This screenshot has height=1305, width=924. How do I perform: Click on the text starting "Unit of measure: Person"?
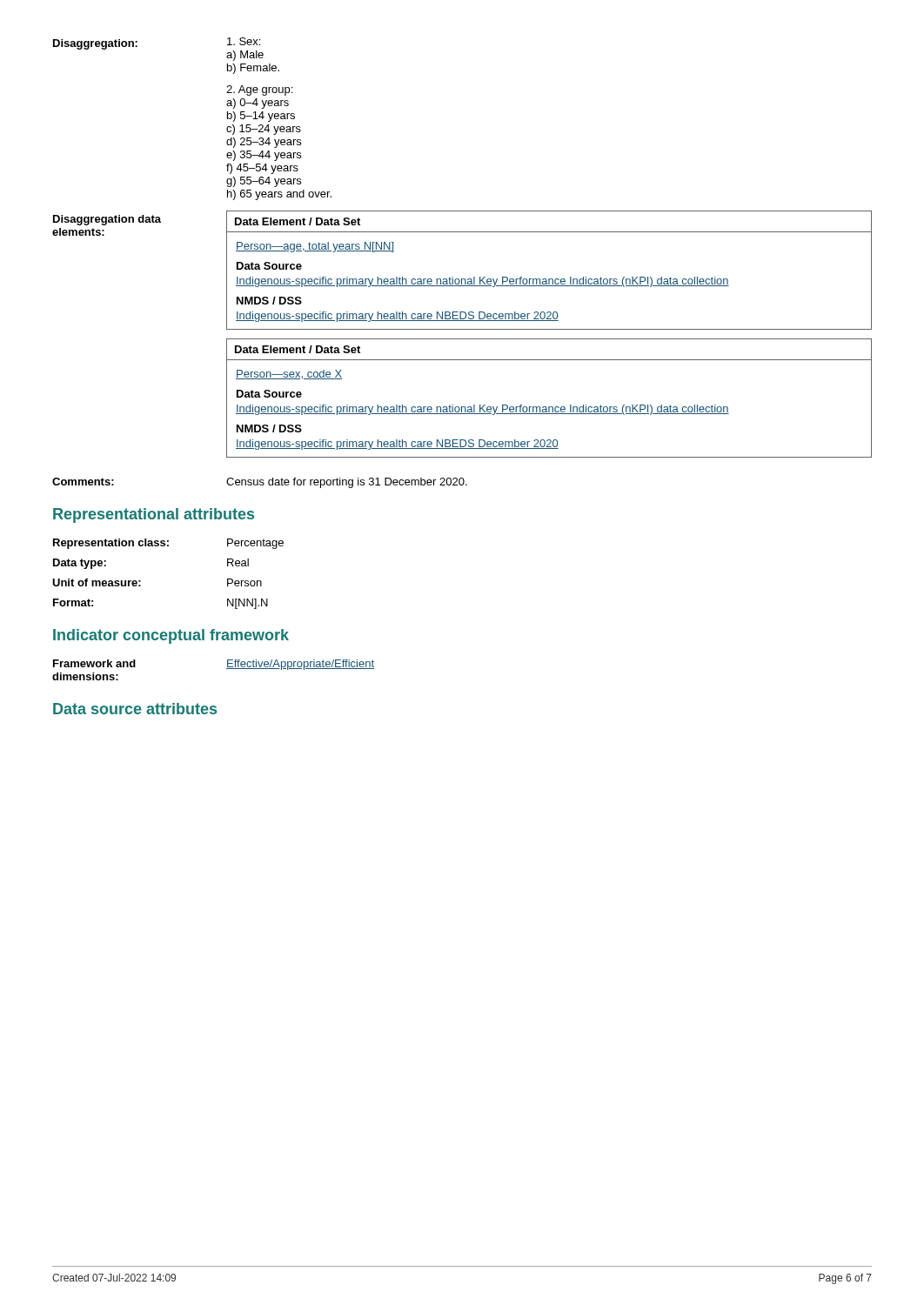99,582
